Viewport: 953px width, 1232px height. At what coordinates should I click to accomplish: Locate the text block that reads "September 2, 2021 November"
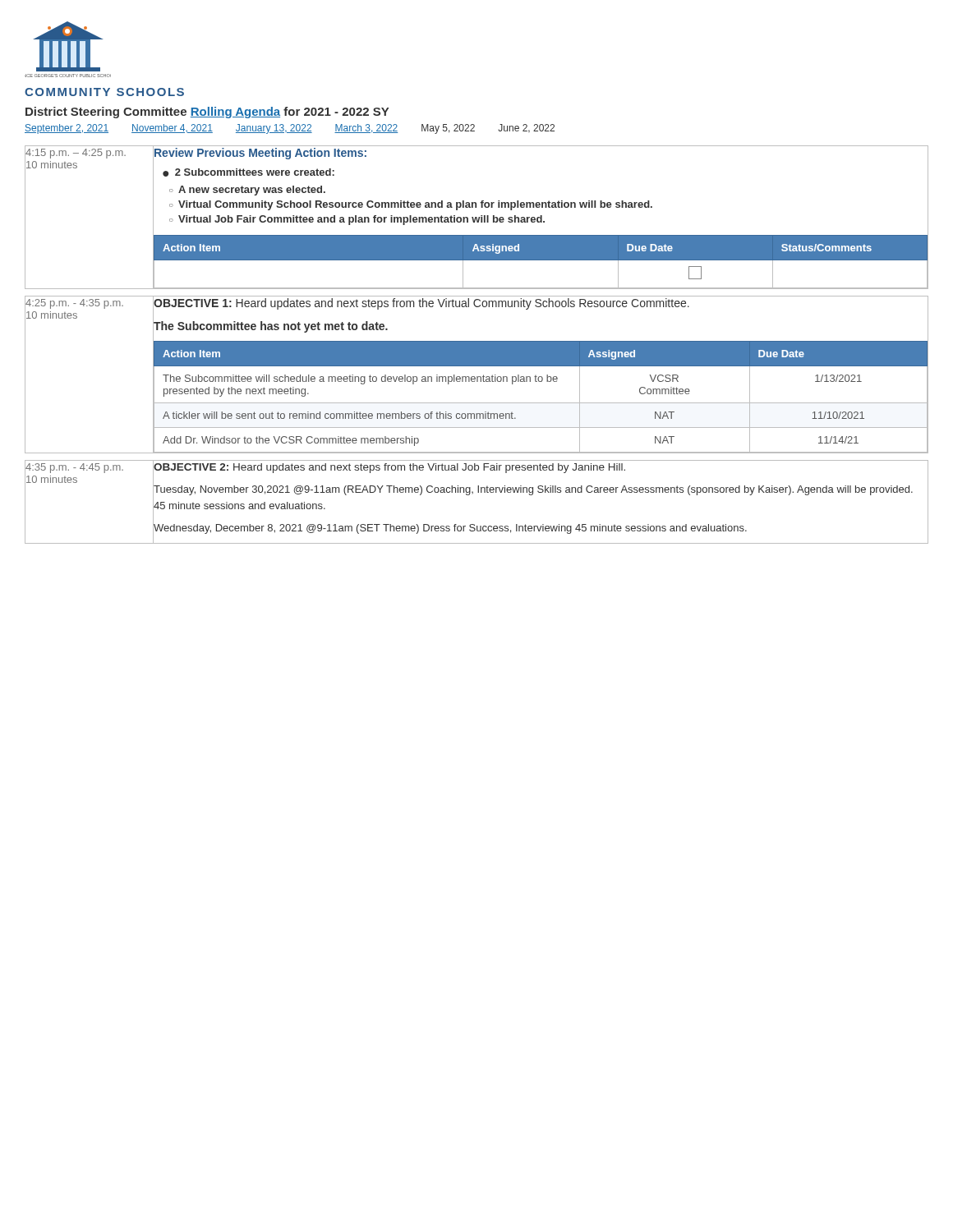tap(290, 128)
